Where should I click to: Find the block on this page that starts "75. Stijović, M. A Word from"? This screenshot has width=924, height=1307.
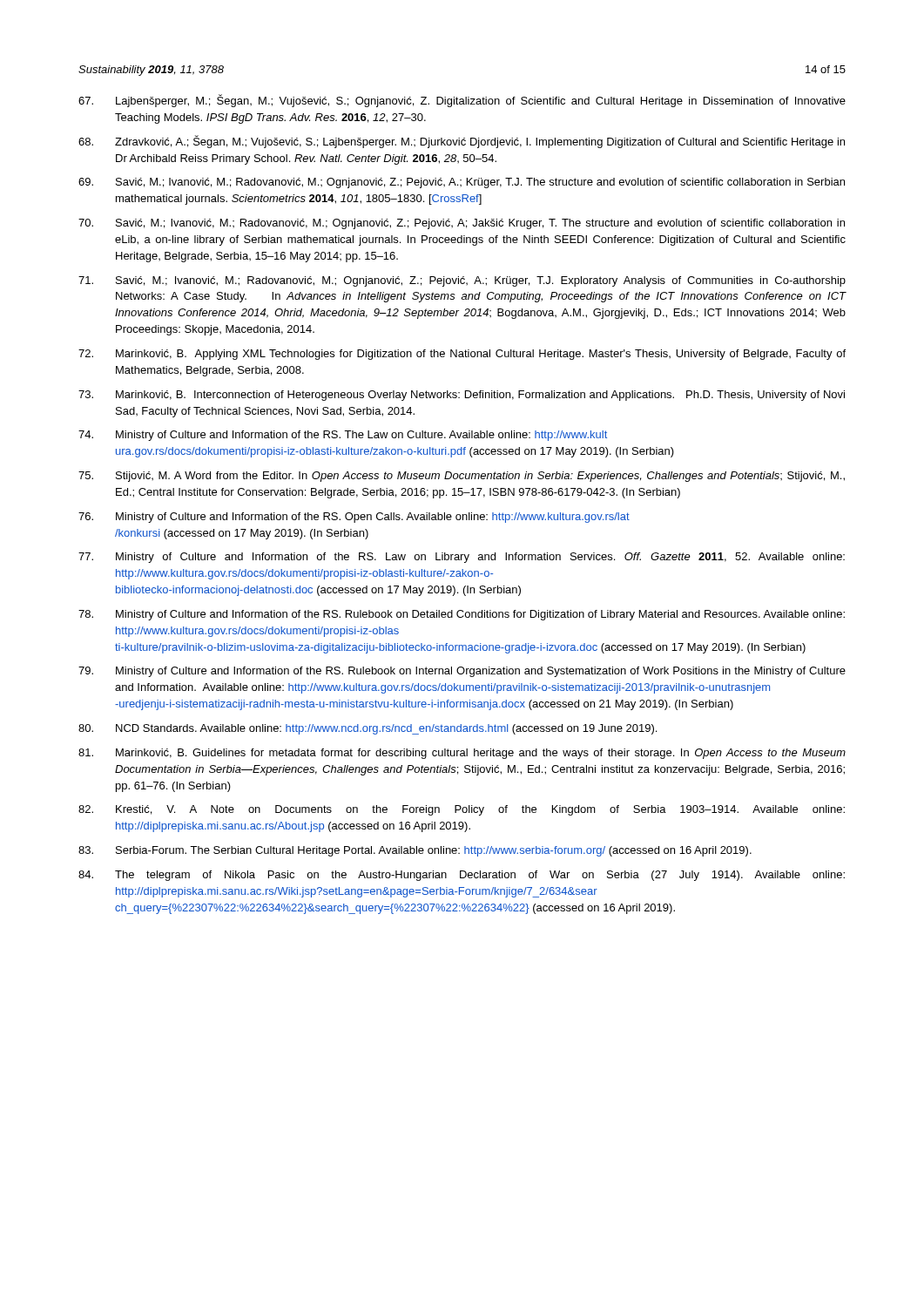[462, 484]
